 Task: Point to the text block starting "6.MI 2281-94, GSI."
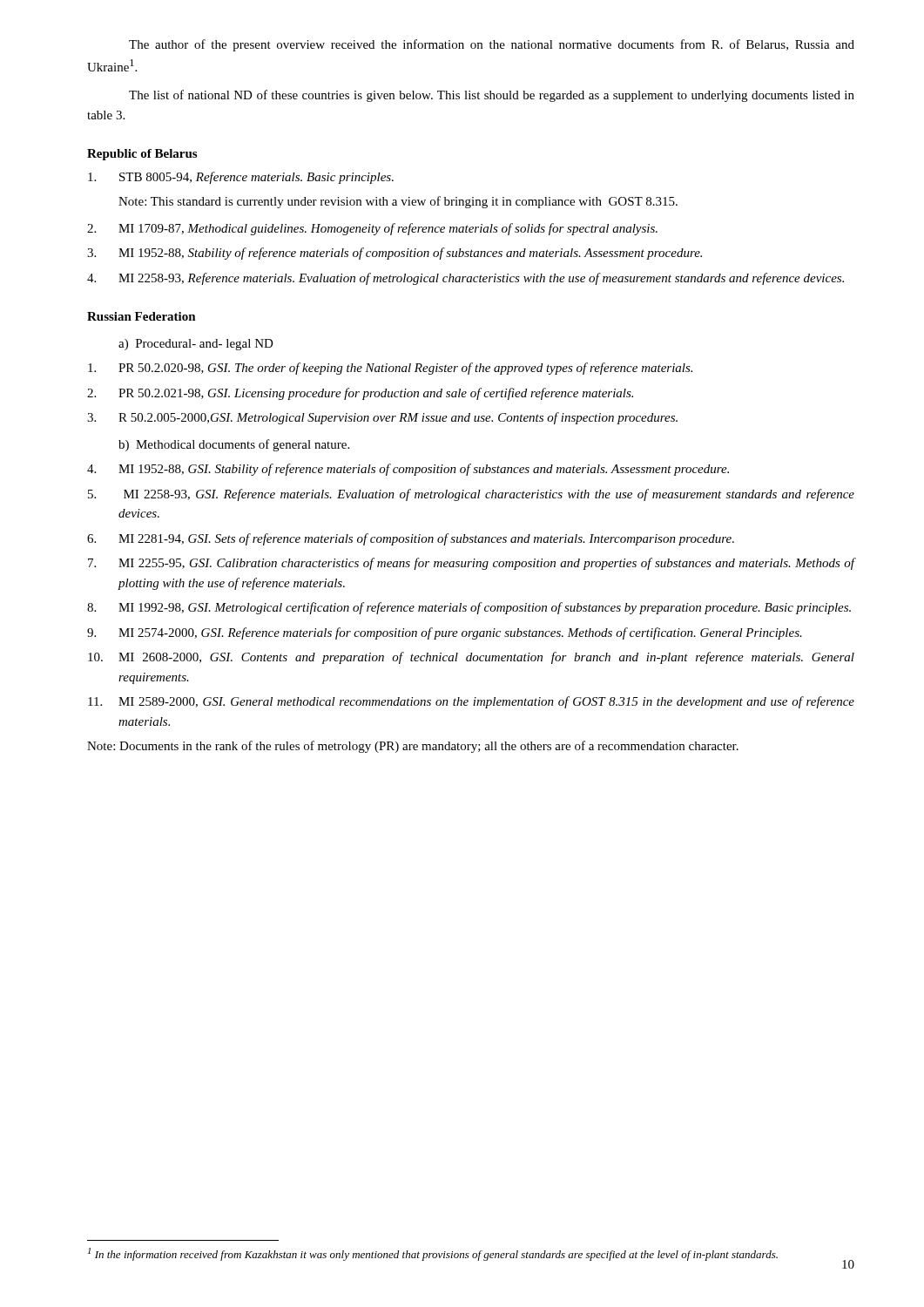click(471, 538)
